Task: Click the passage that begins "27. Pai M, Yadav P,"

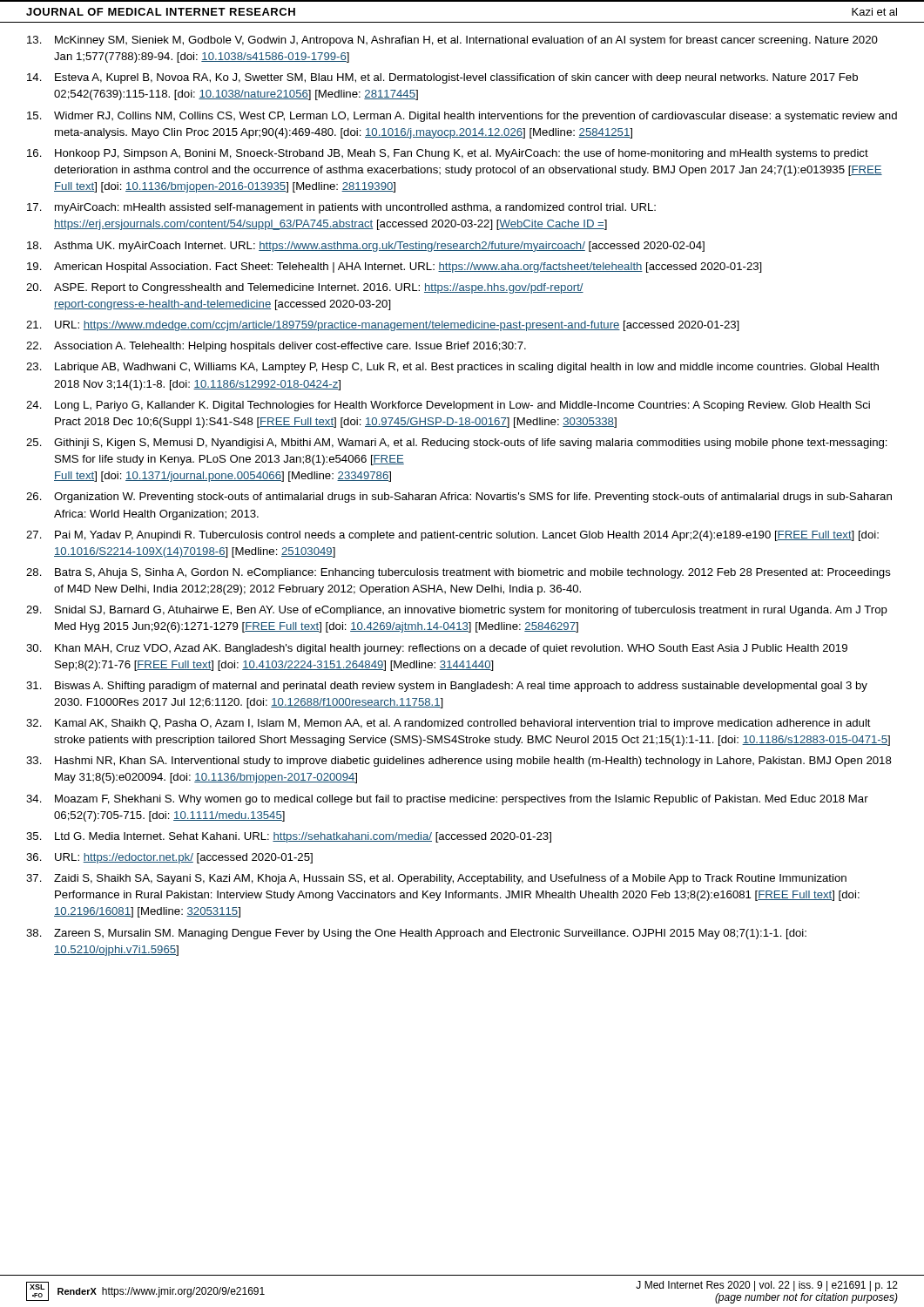Action: pos(462,543)
